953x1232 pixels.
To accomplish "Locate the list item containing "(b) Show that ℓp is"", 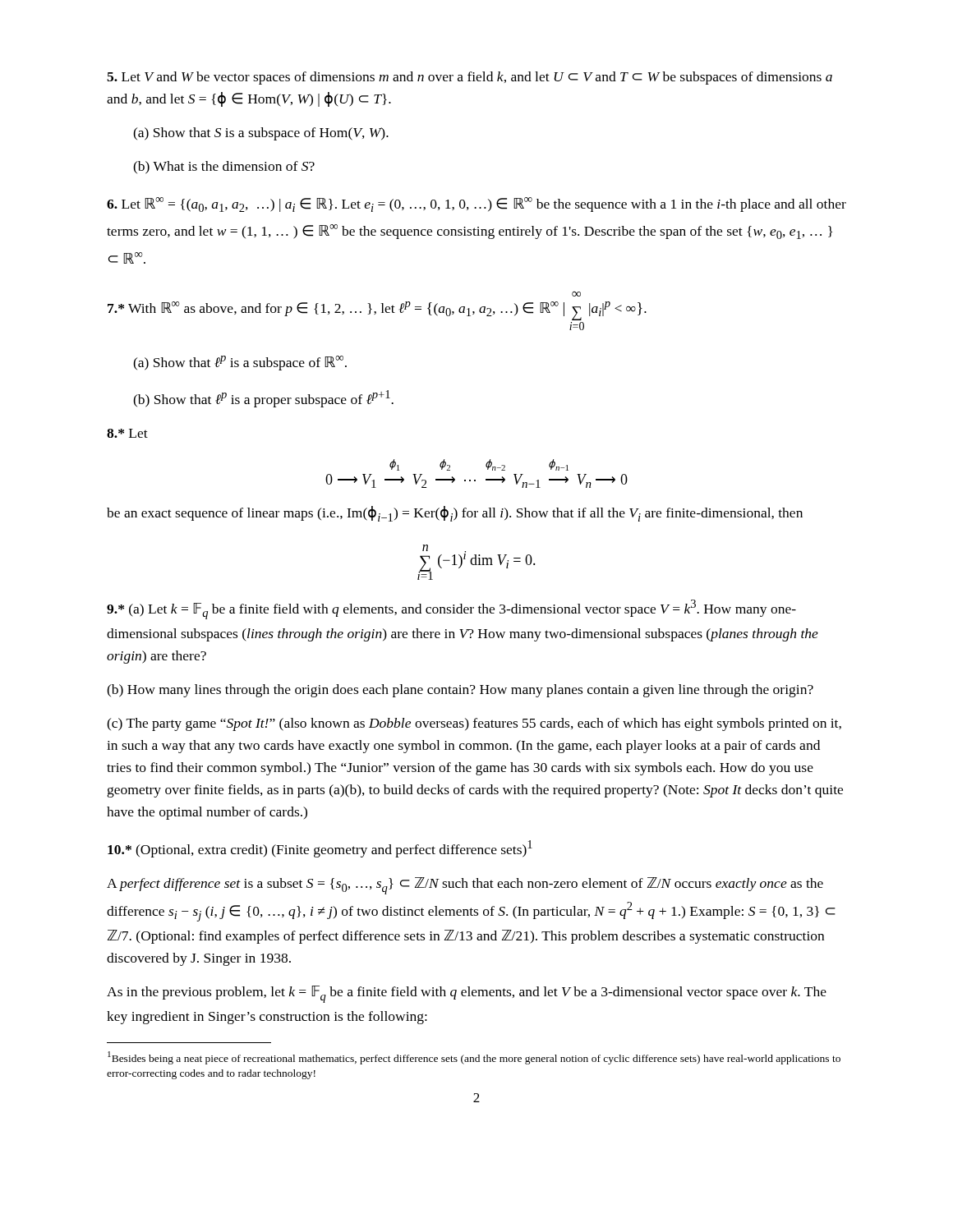I will [x=263, y=399].
